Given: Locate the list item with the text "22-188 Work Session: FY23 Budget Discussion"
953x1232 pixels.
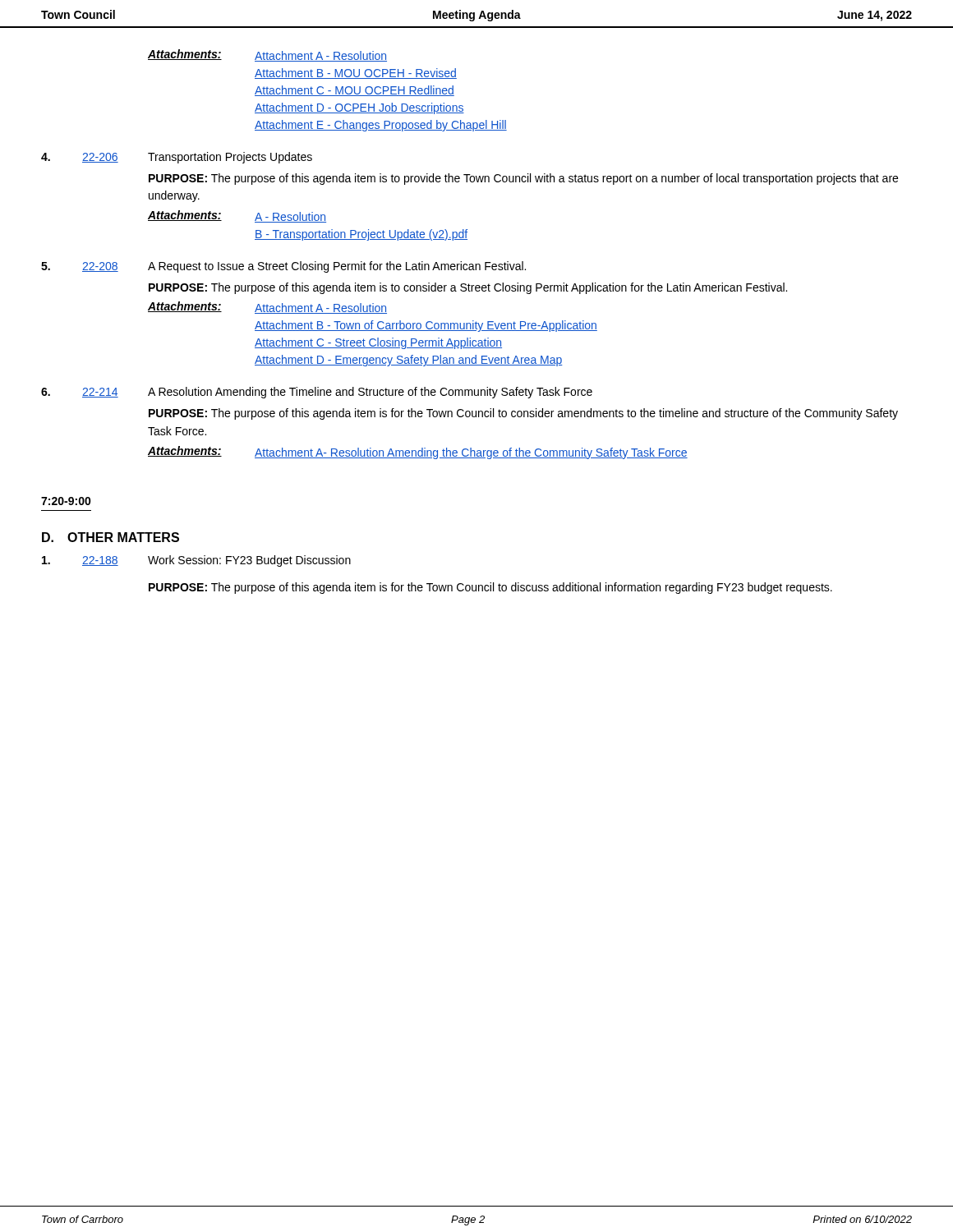Looking at the screenshot, I should [x=476, y=576].
